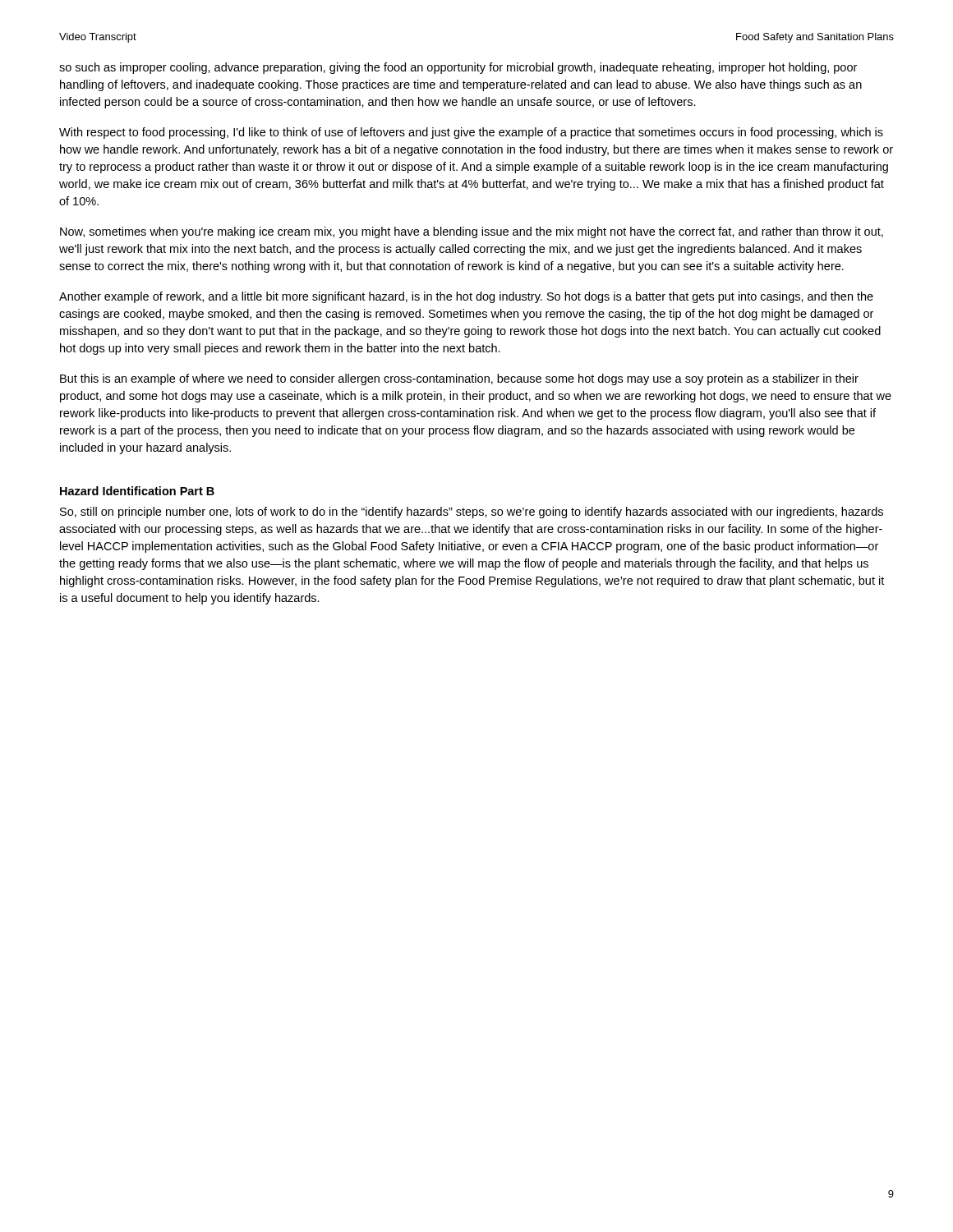953x1232 pixels.
Task: Select a section header
Action: (x=137, y=491)
